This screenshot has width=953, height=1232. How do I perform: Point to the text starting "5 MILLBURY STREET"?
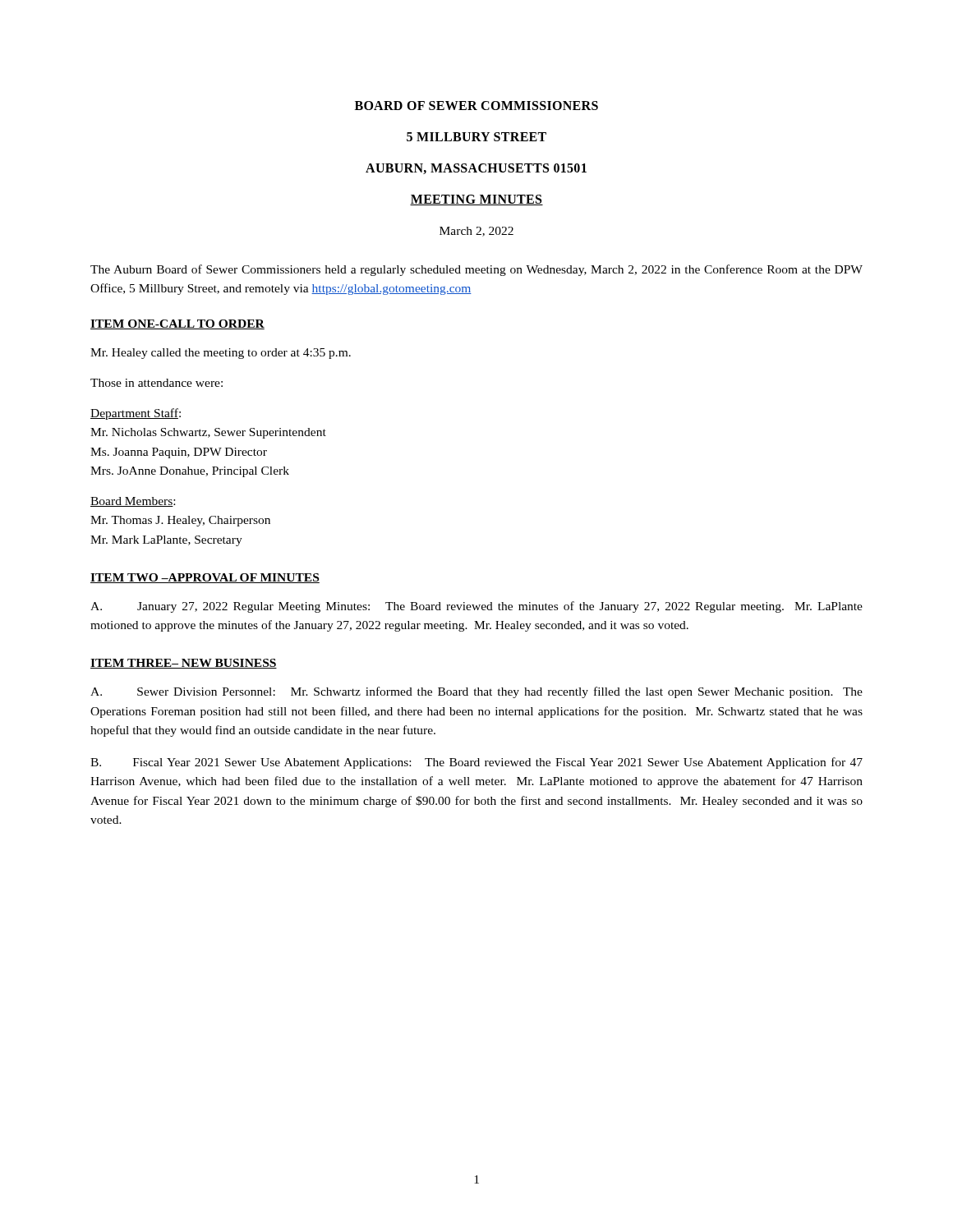pyautogui.click(x=476, y=137)
